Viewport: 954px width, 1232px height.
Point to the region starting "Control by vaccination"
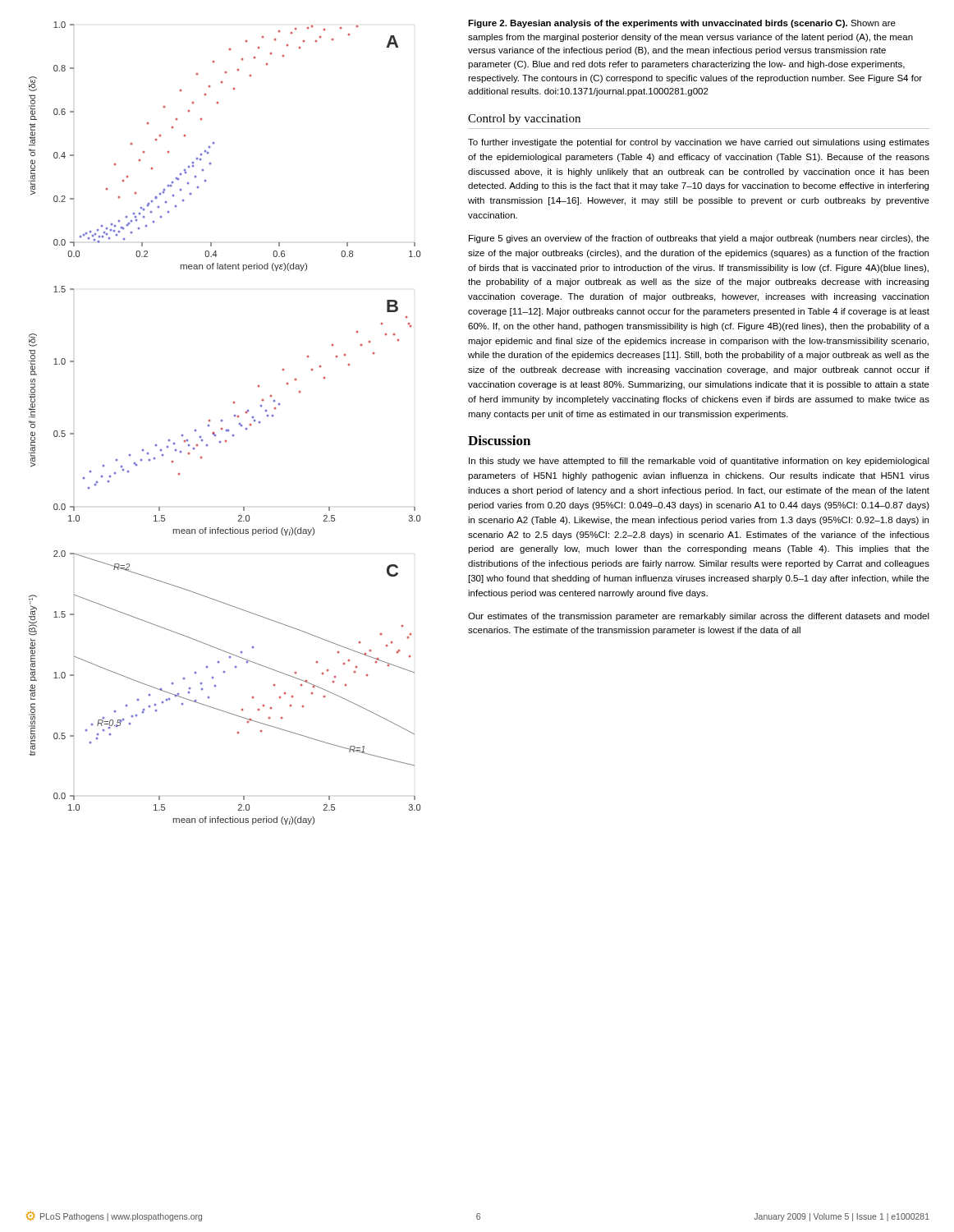click(x=524, y=118)
